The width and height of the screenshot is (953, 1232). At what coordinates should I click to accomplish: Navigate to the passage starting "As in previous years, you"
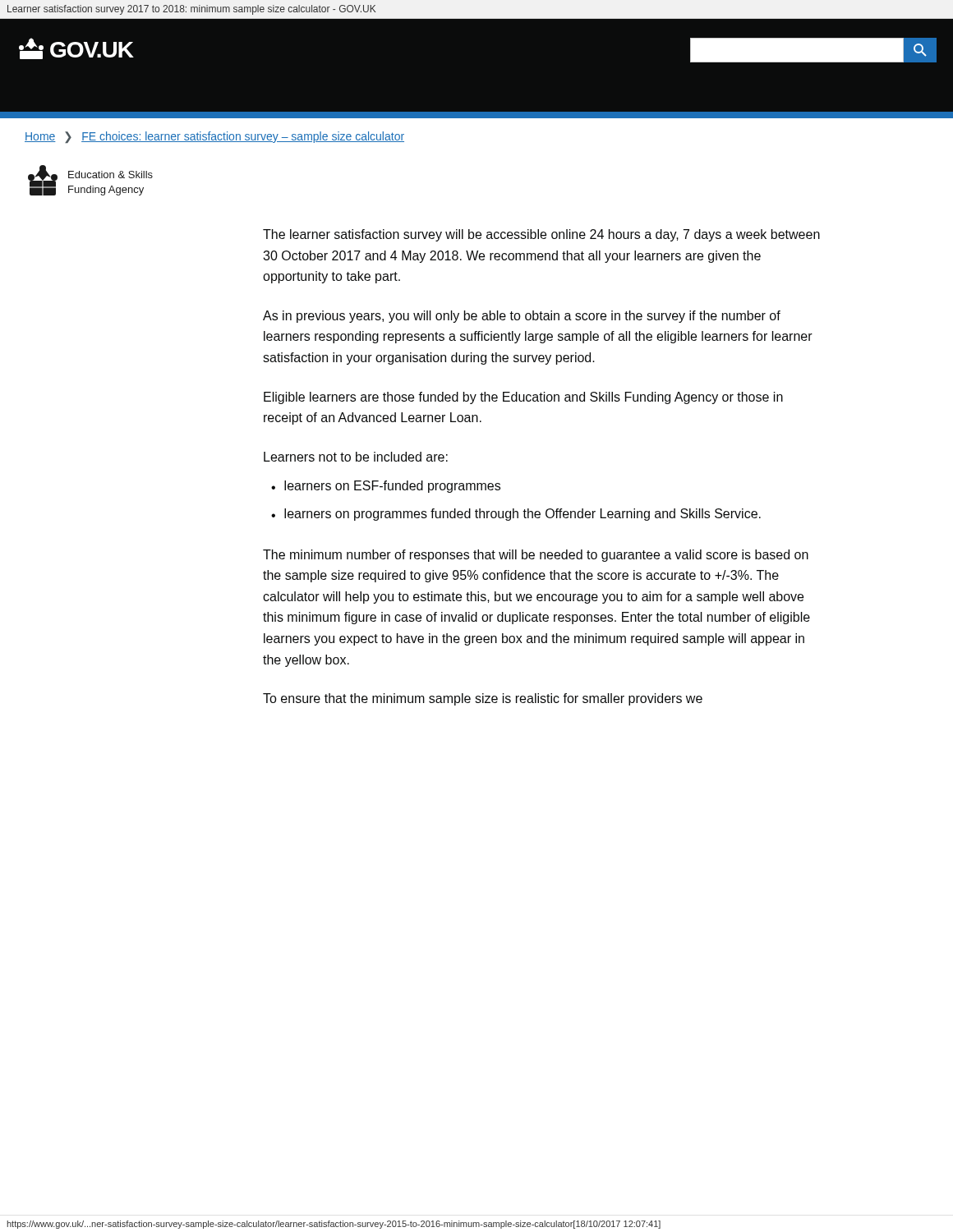538,337
